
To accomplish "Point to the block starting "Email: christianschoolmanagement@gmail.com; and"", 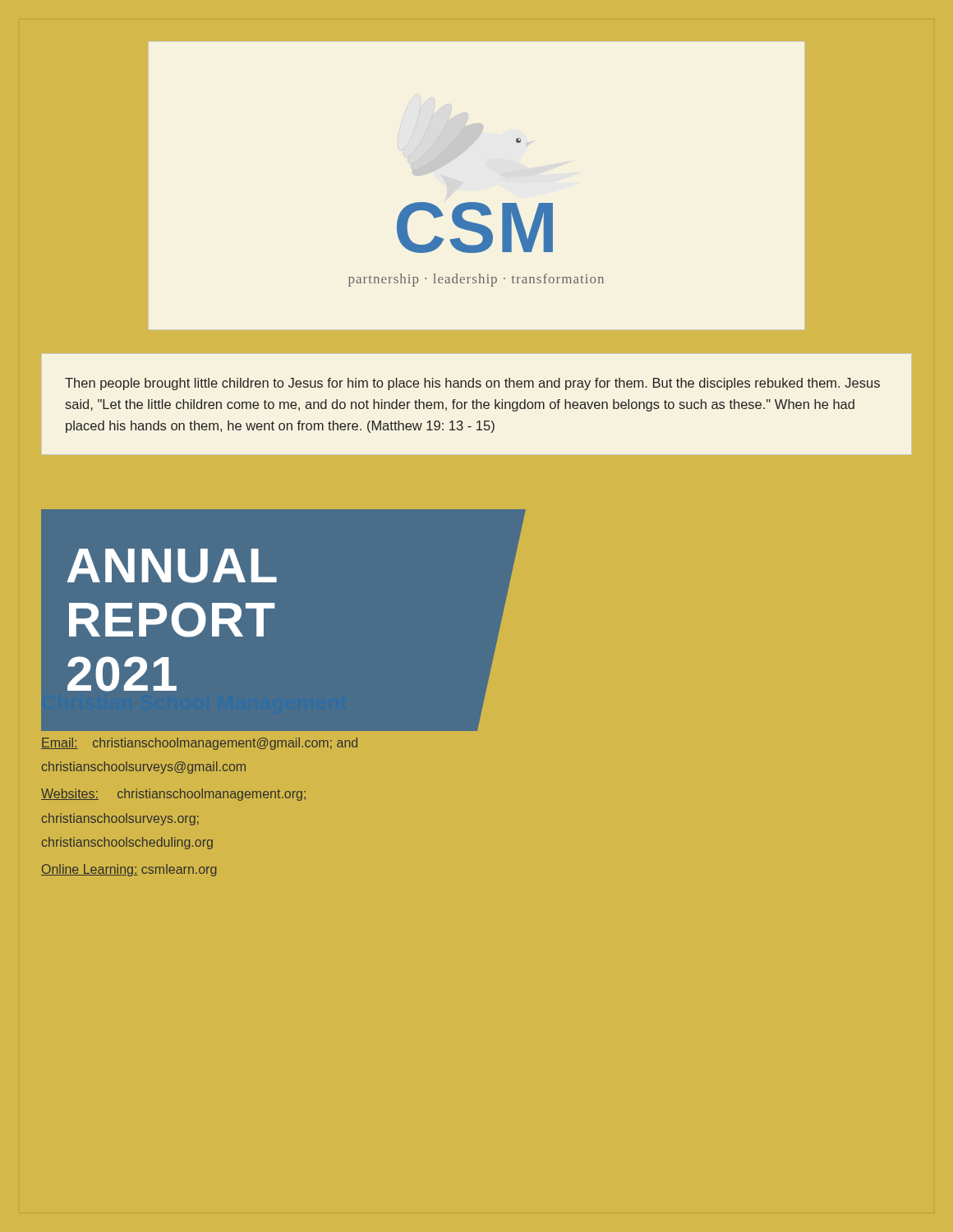I will [x=199, y=744].
